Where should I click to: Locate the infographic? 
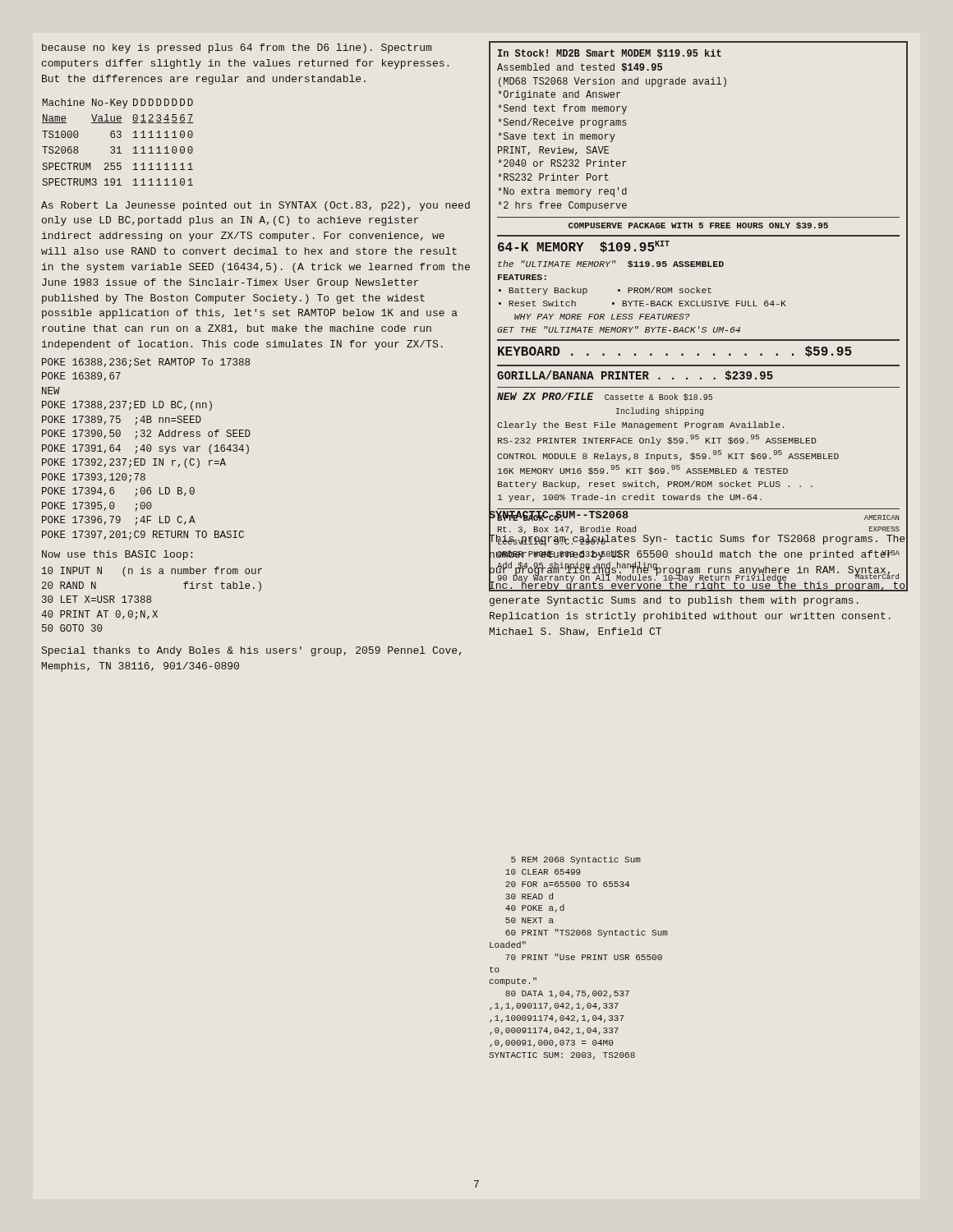[x=698, y=316]
